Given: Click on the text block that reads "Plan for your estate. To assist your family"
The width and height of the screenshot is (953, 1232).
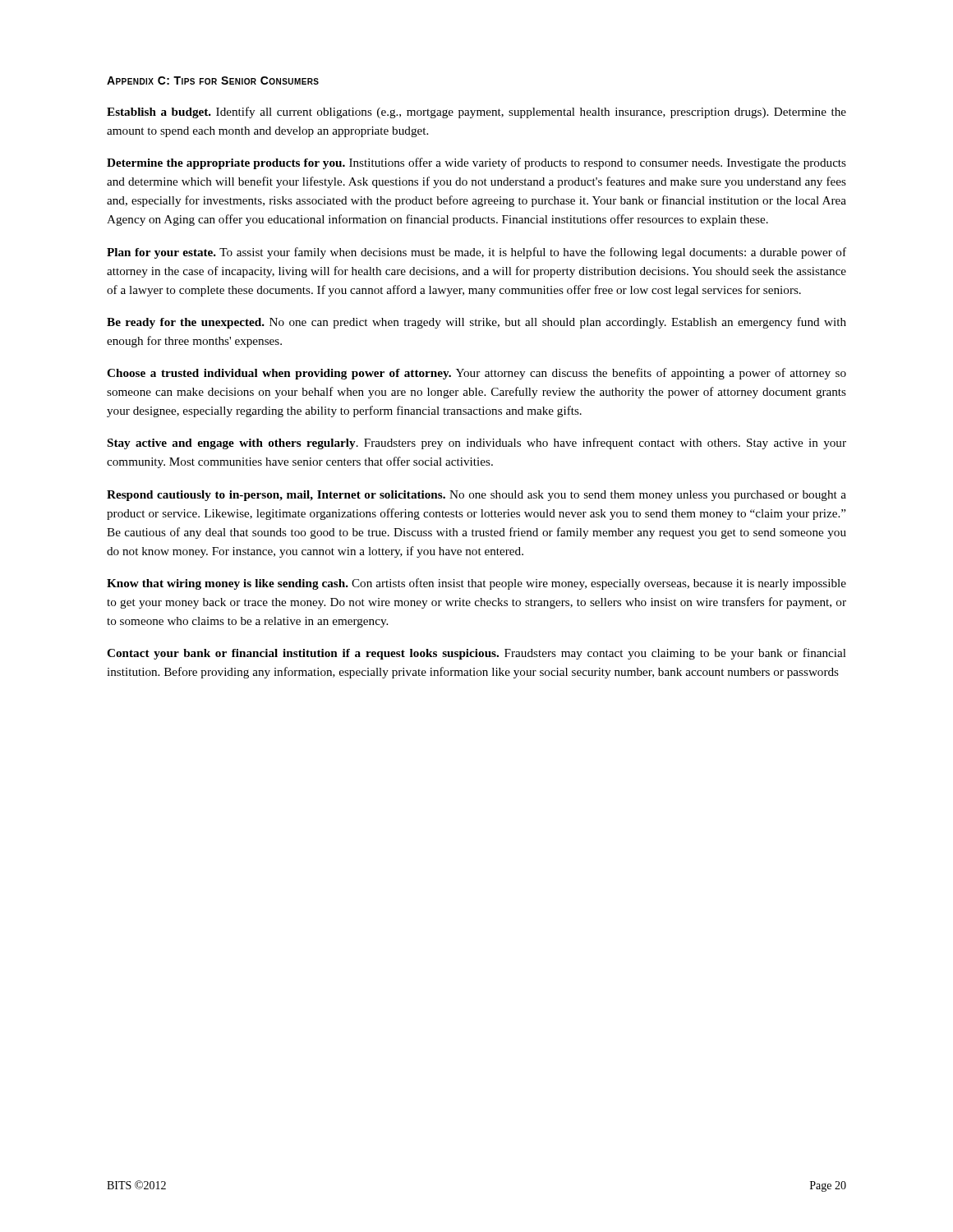Looking at the screenshot, I should pyautogui.click(x=476, y=270).
